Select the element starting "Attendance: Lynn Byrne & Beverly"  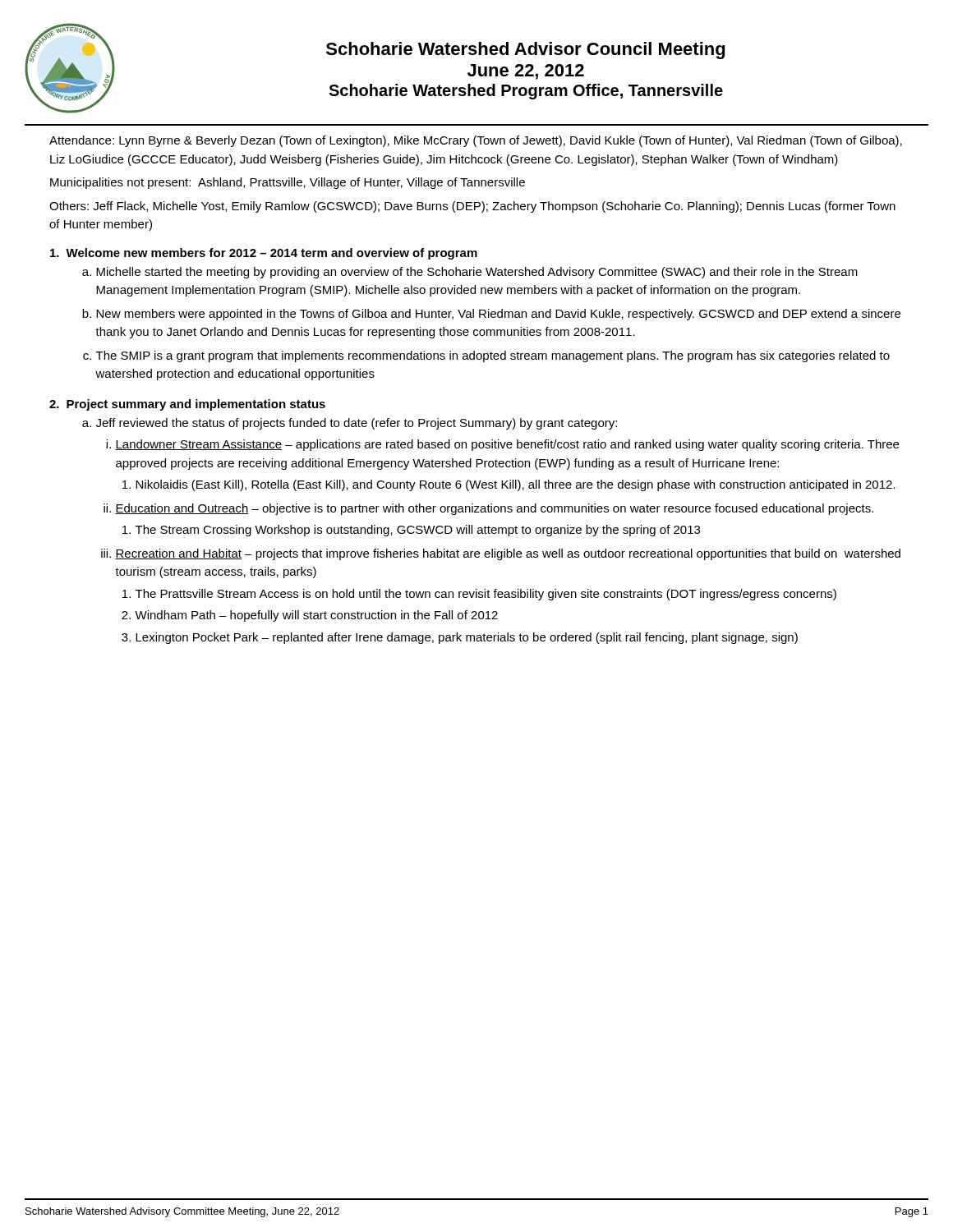click(476, 149)
